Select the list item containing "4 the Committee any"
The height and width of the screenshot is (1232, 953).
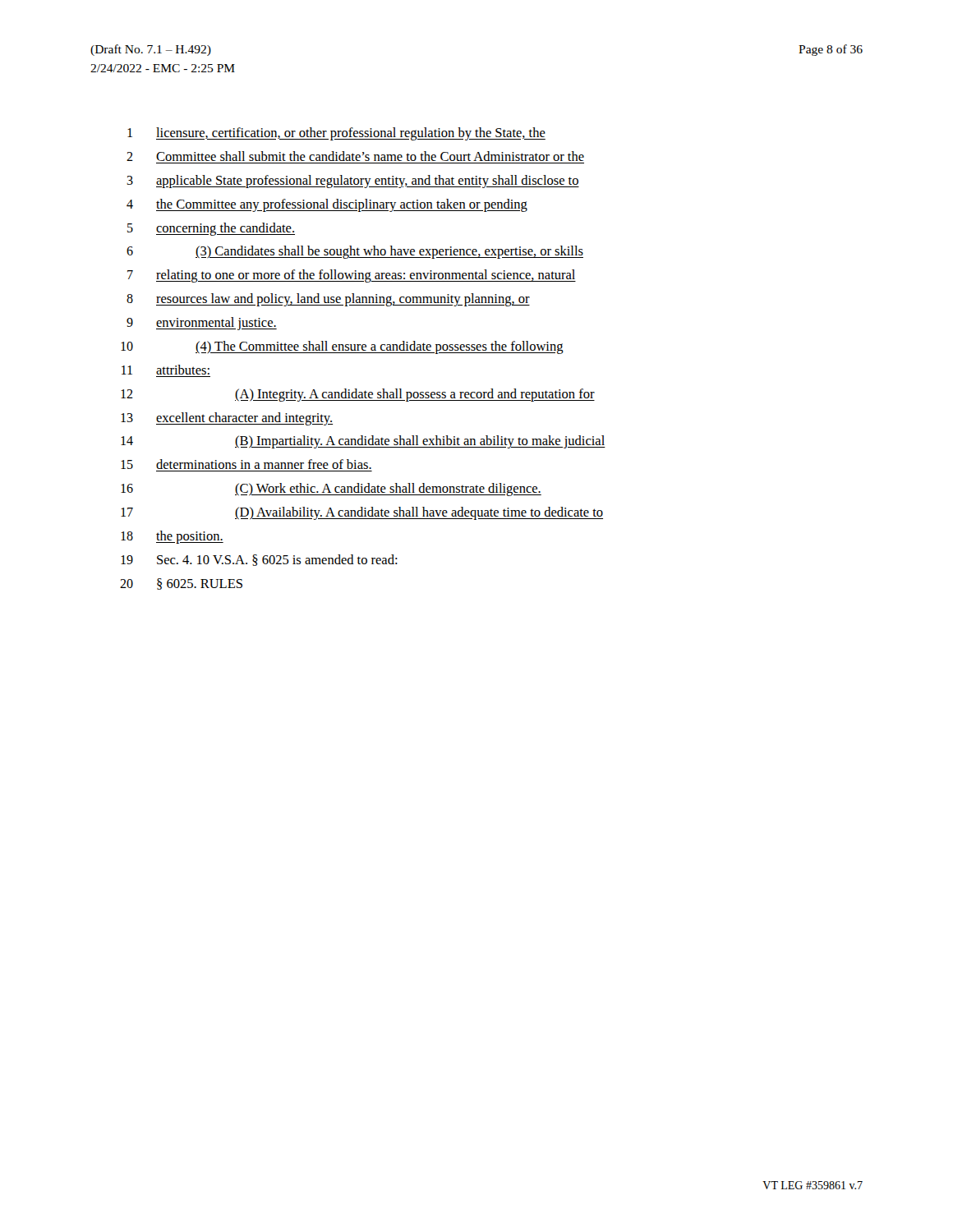coord(476,205)
